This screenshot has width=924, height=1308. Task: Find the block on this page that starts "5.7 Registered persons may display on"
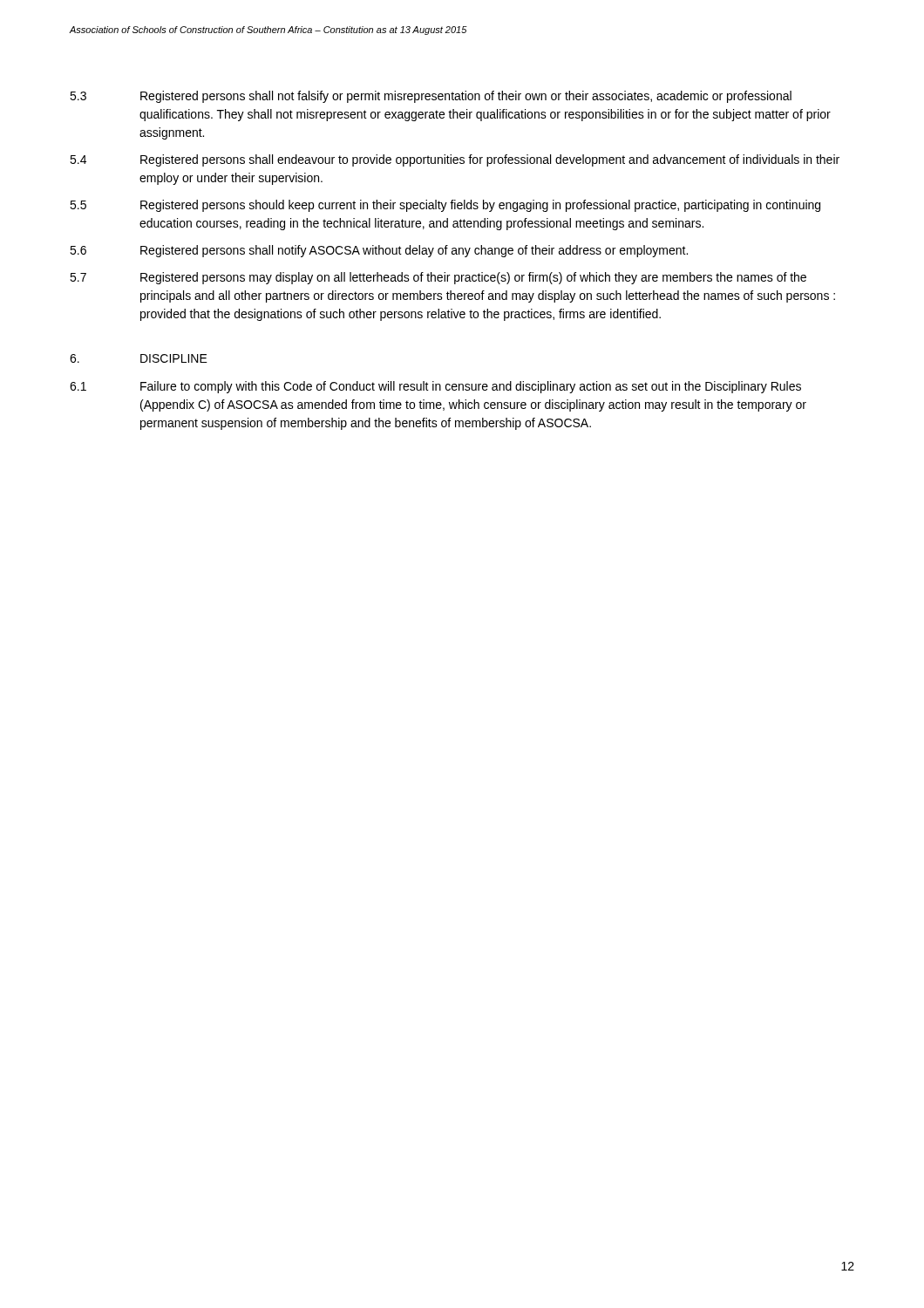(462, 296)
